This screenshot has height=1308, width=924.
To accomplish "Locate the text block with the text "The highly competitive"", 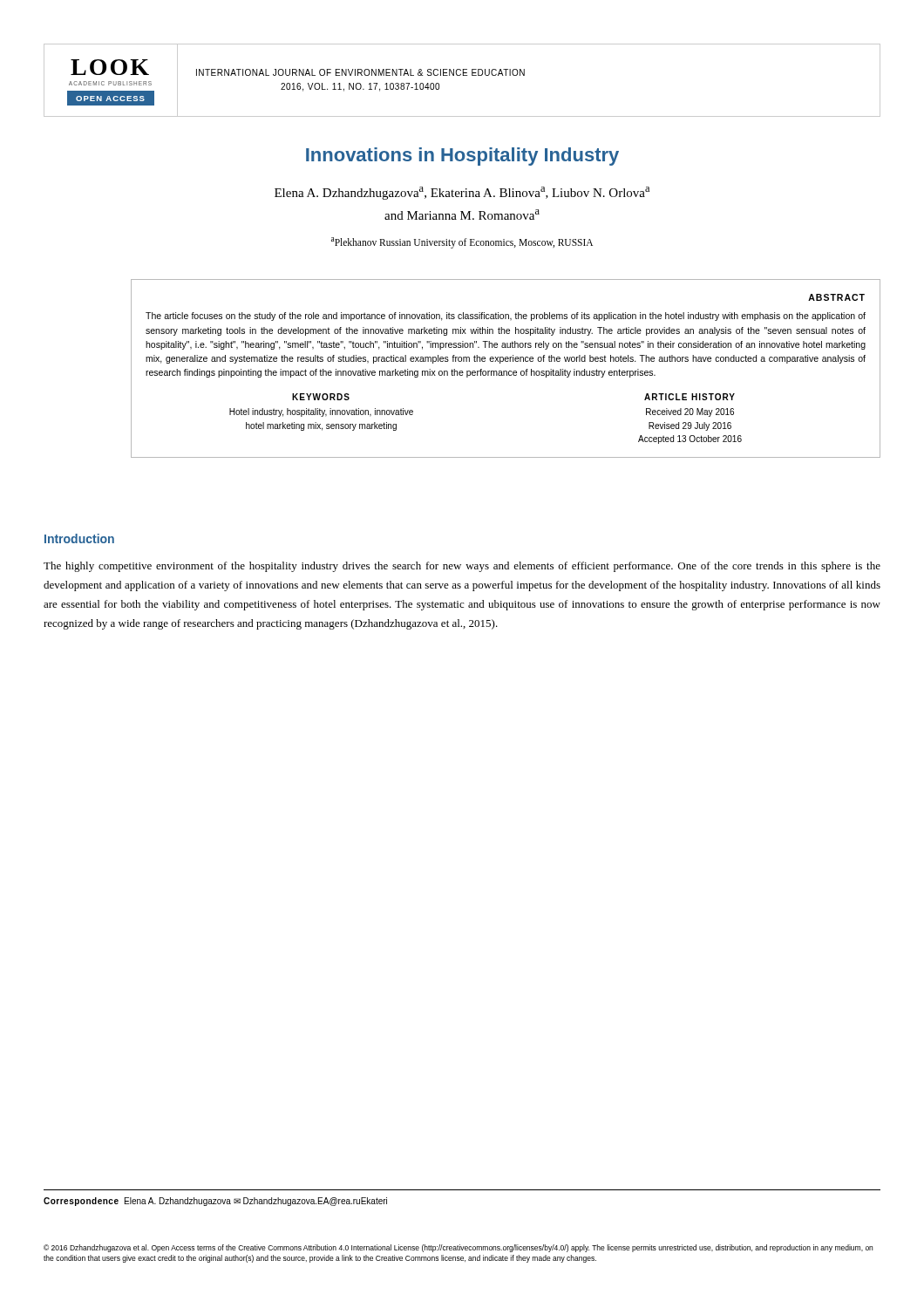I will point(462,594).
